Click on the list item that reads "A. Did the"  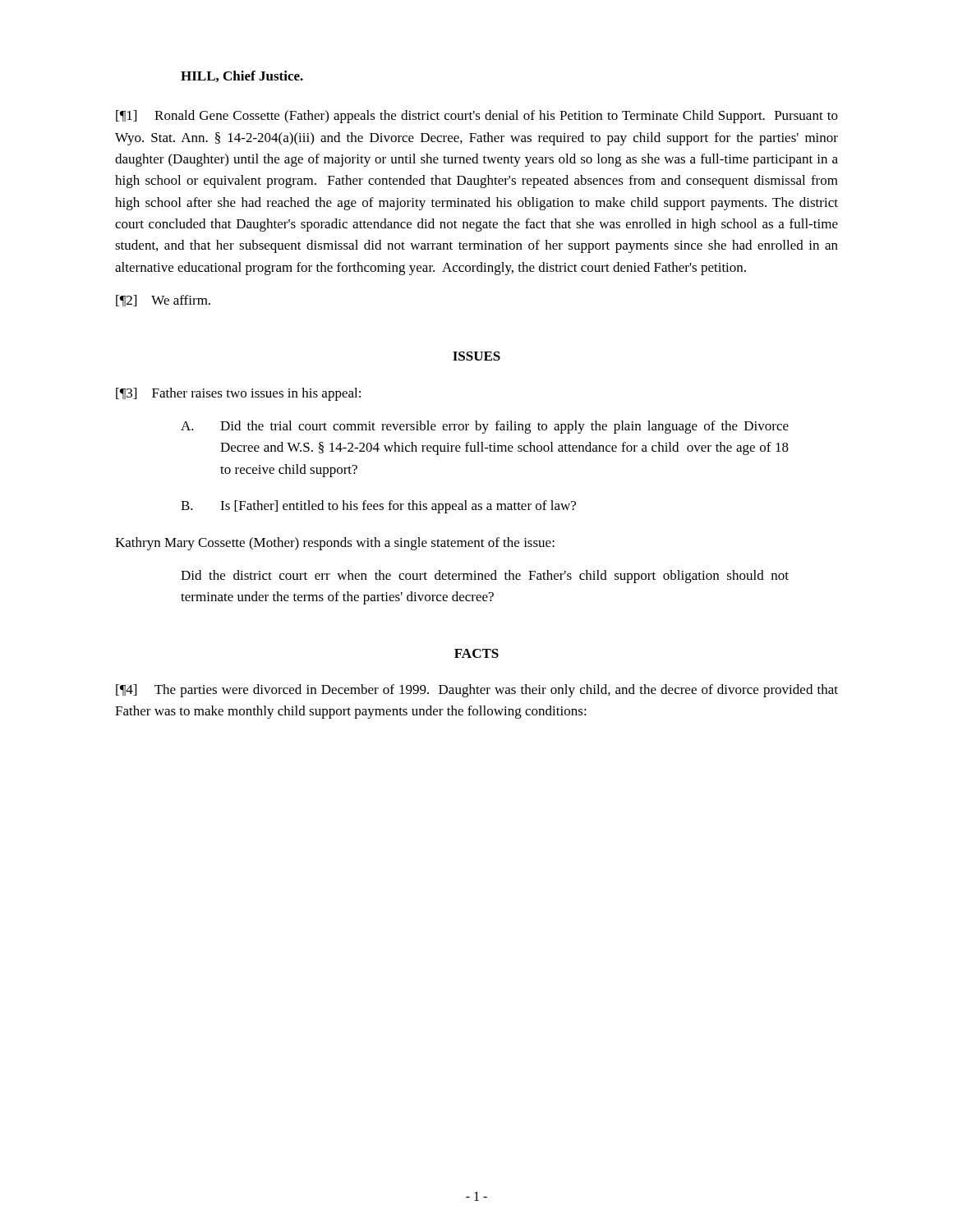pyautogui.click(x=485, y=448)
